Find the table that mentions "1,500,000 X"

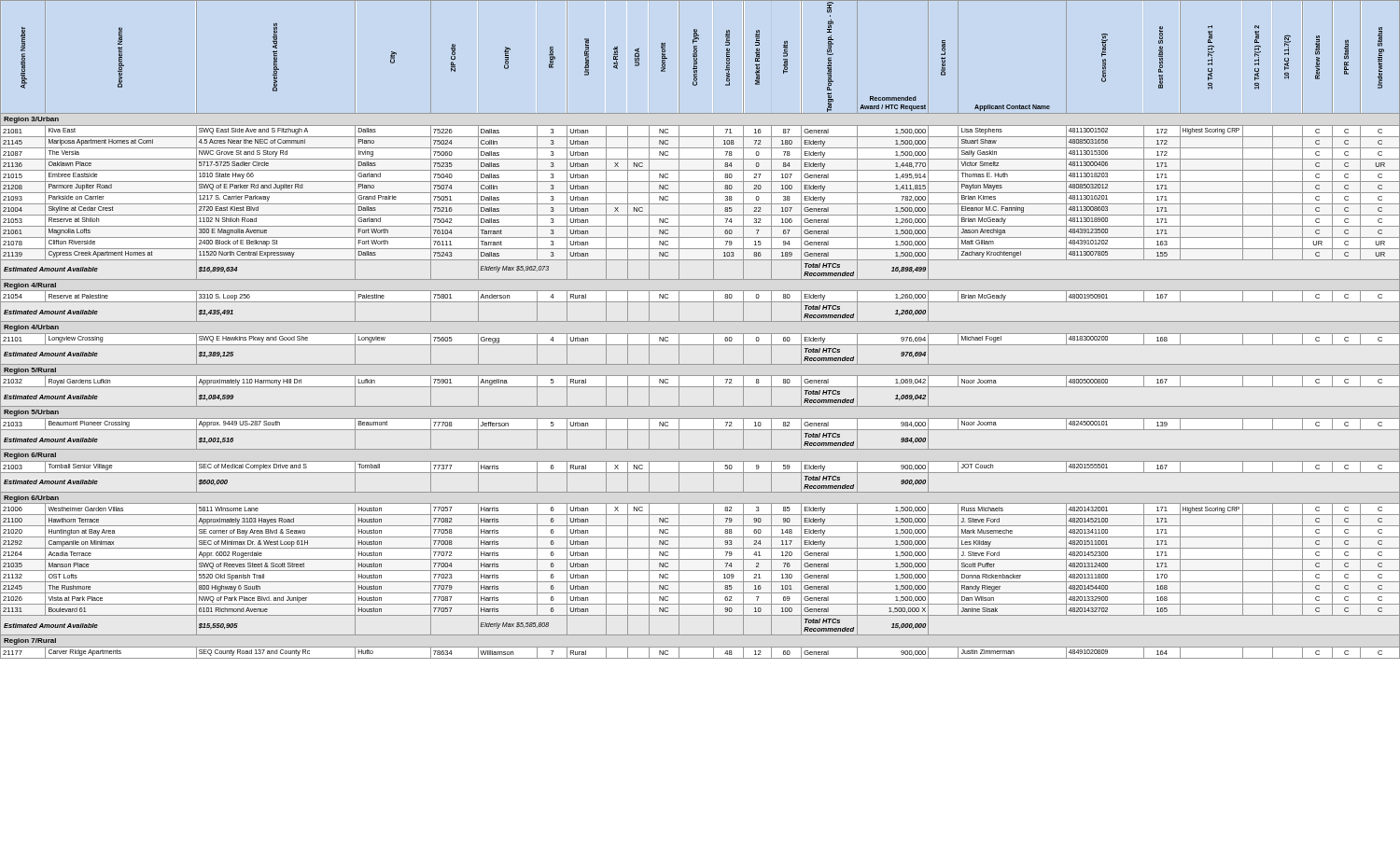tap(700, 329)
